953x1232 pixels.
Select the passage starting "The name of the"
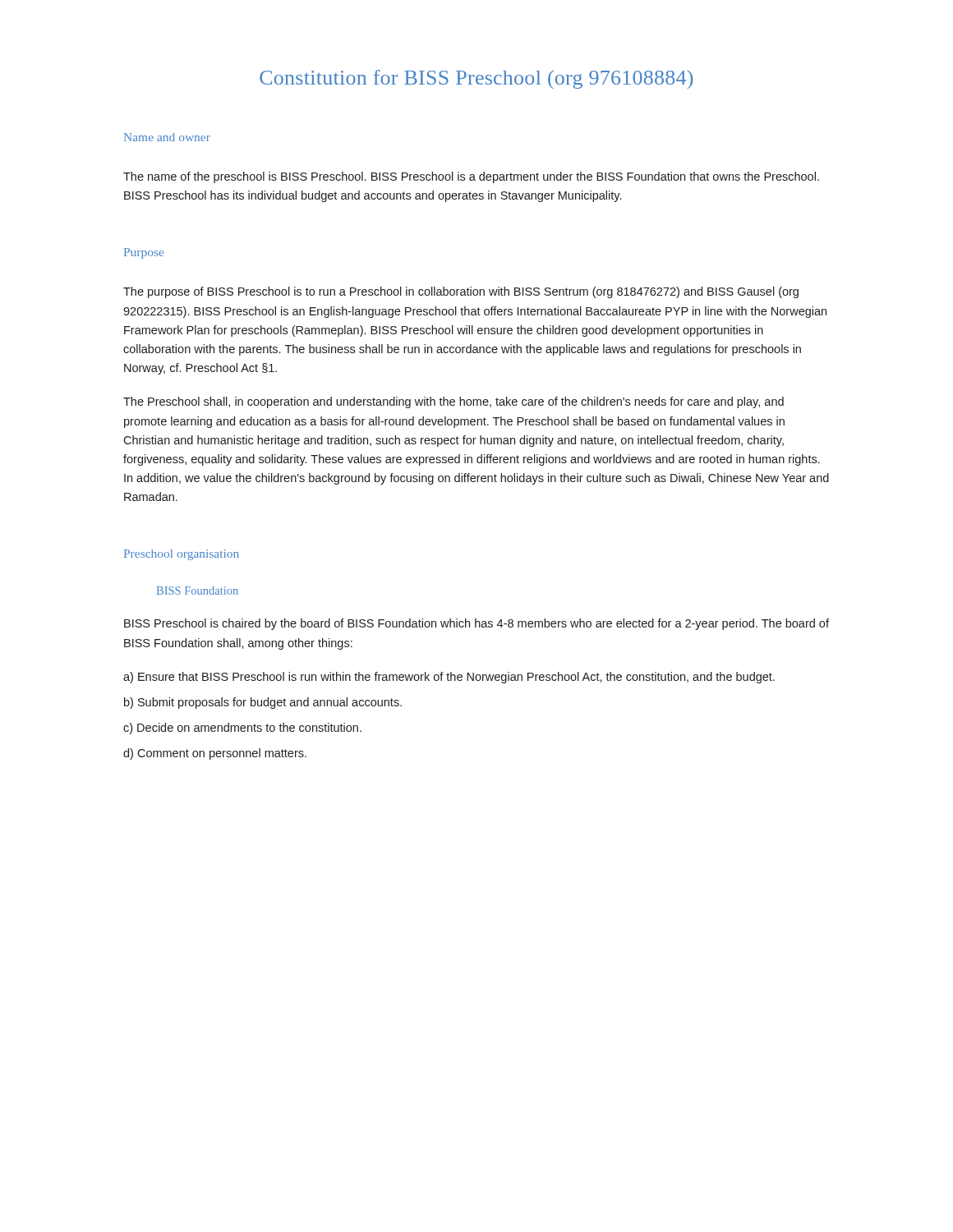point(472,186)
